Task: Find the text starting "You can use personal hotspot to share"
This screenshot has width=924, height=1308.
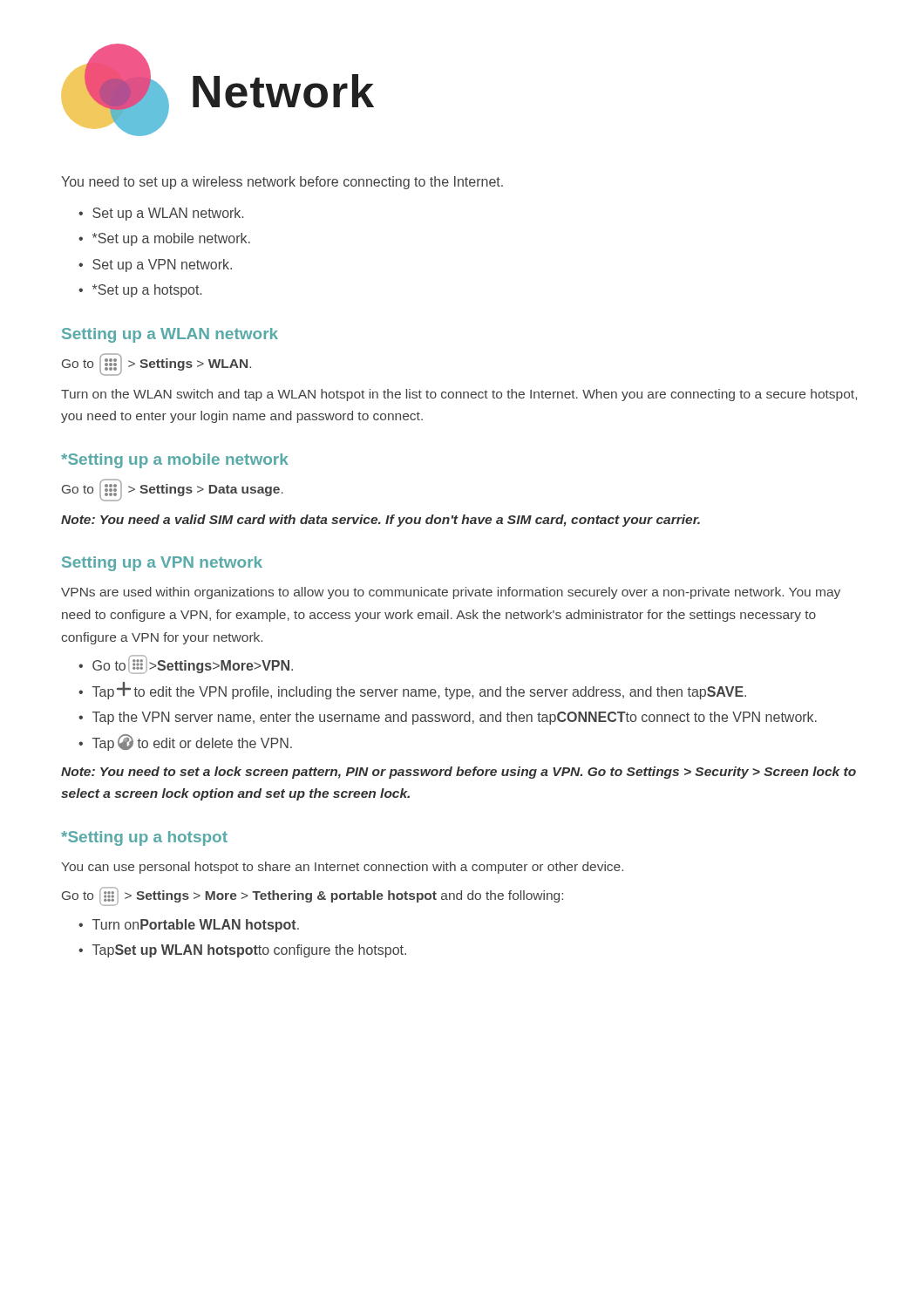Action: pyautogui.click(x=343, y=866)
